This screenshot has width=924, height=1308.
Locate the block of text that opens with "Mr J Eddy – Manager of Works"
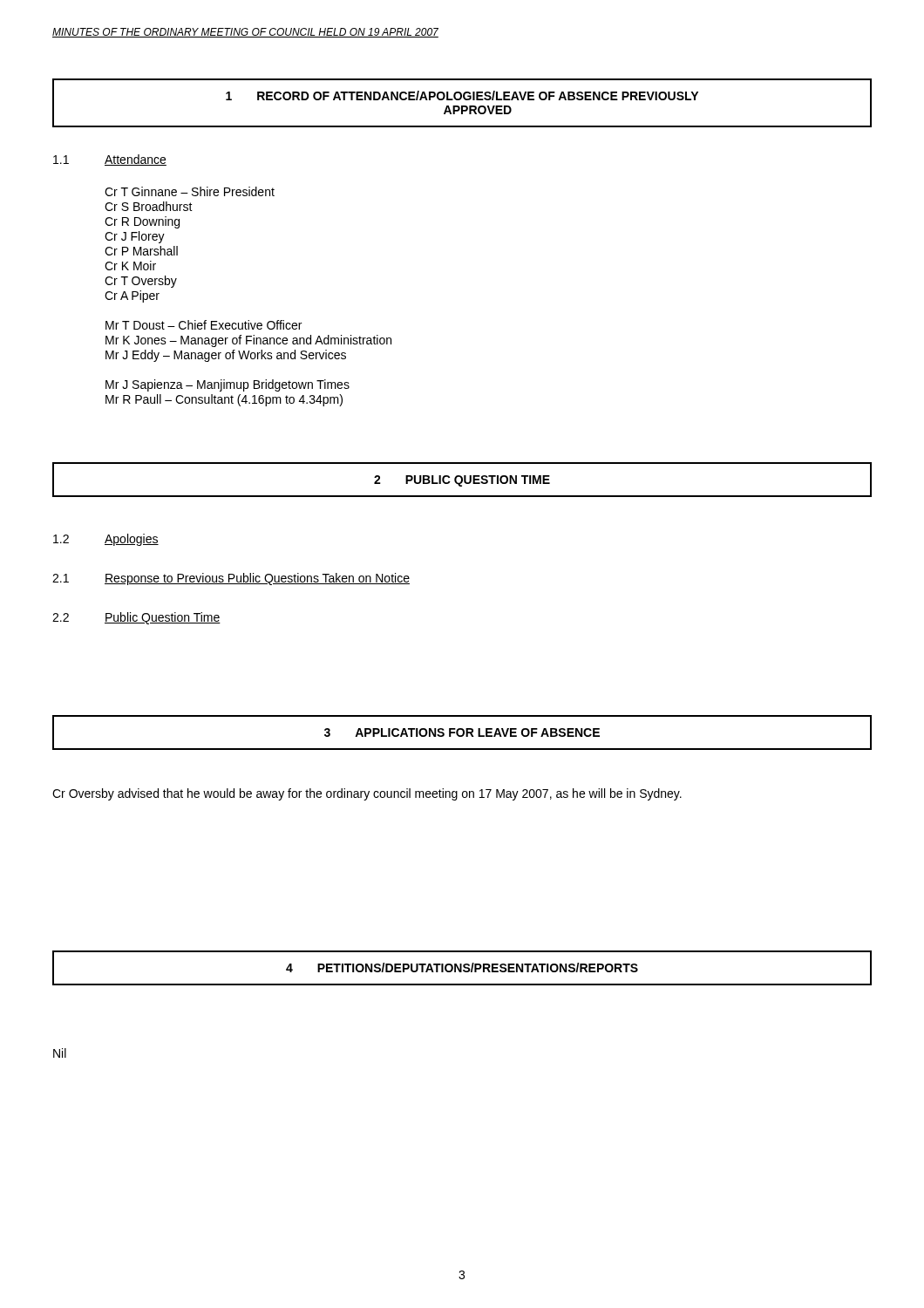[226, 355]
